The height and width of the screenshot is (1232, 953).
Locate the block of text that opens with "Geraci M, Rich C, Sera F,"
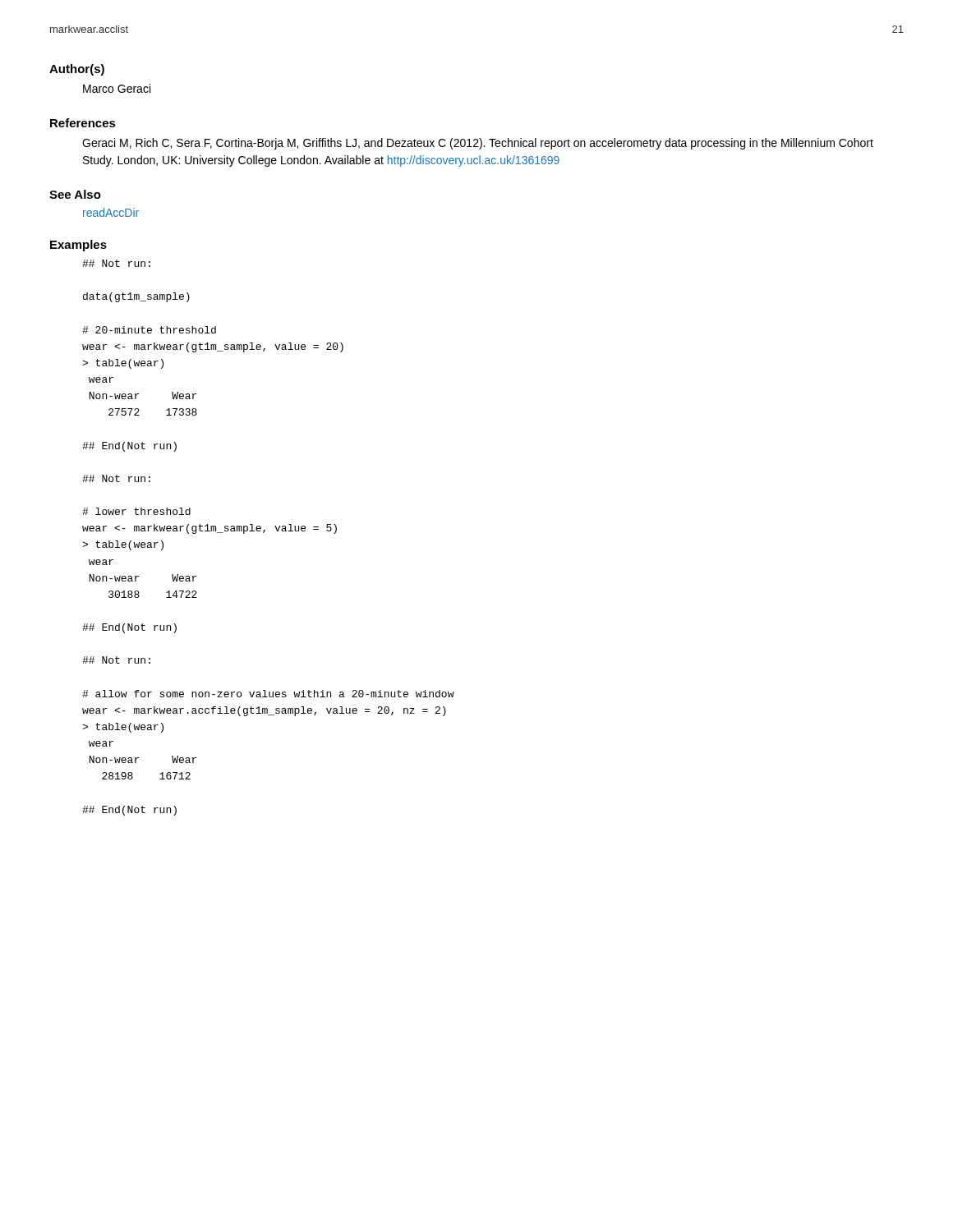(478, 152)
